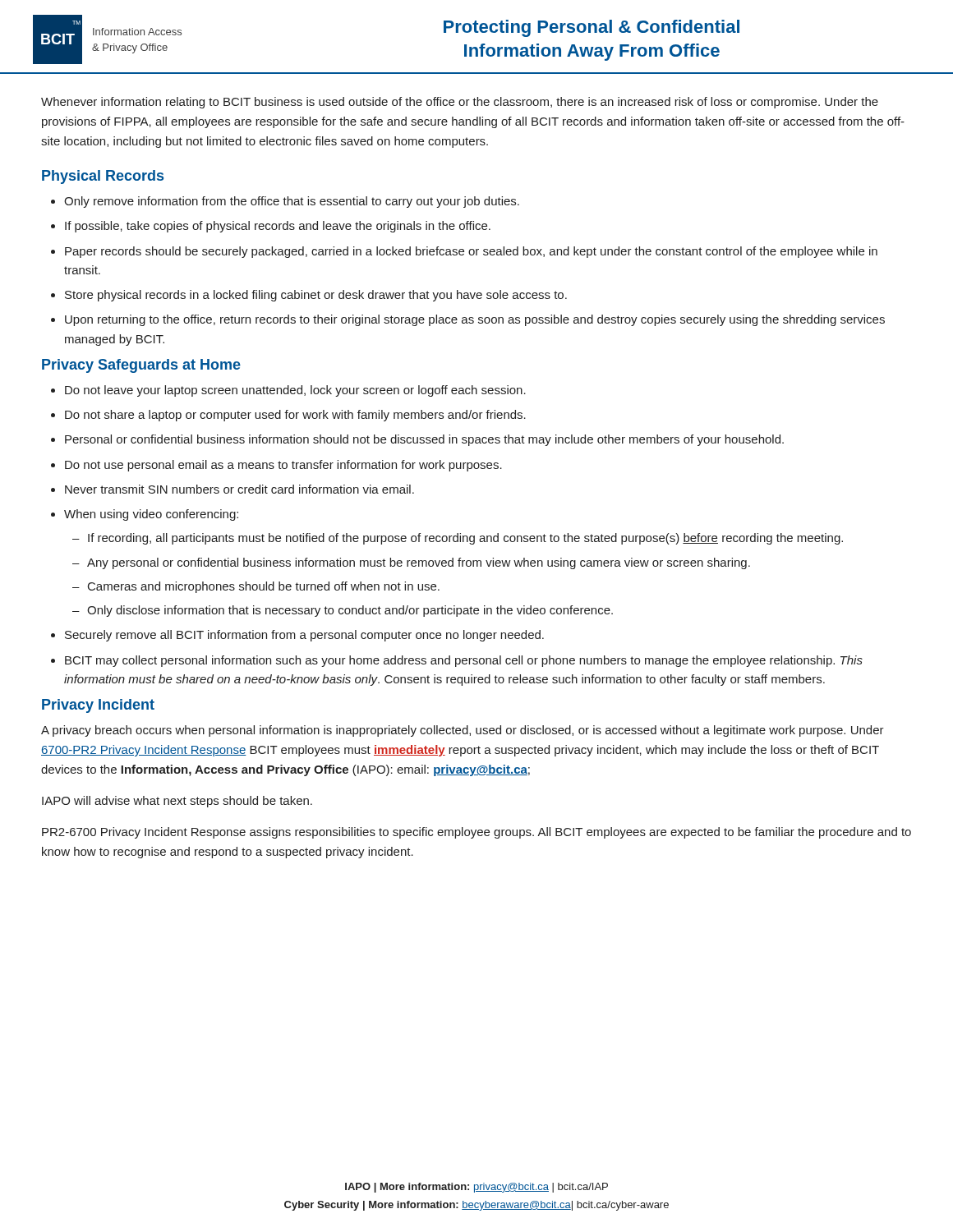Locate the text starting "PR2-6700 Privacy Incident"
Viewport: 953px width, 1232px height.
(476, 841)
